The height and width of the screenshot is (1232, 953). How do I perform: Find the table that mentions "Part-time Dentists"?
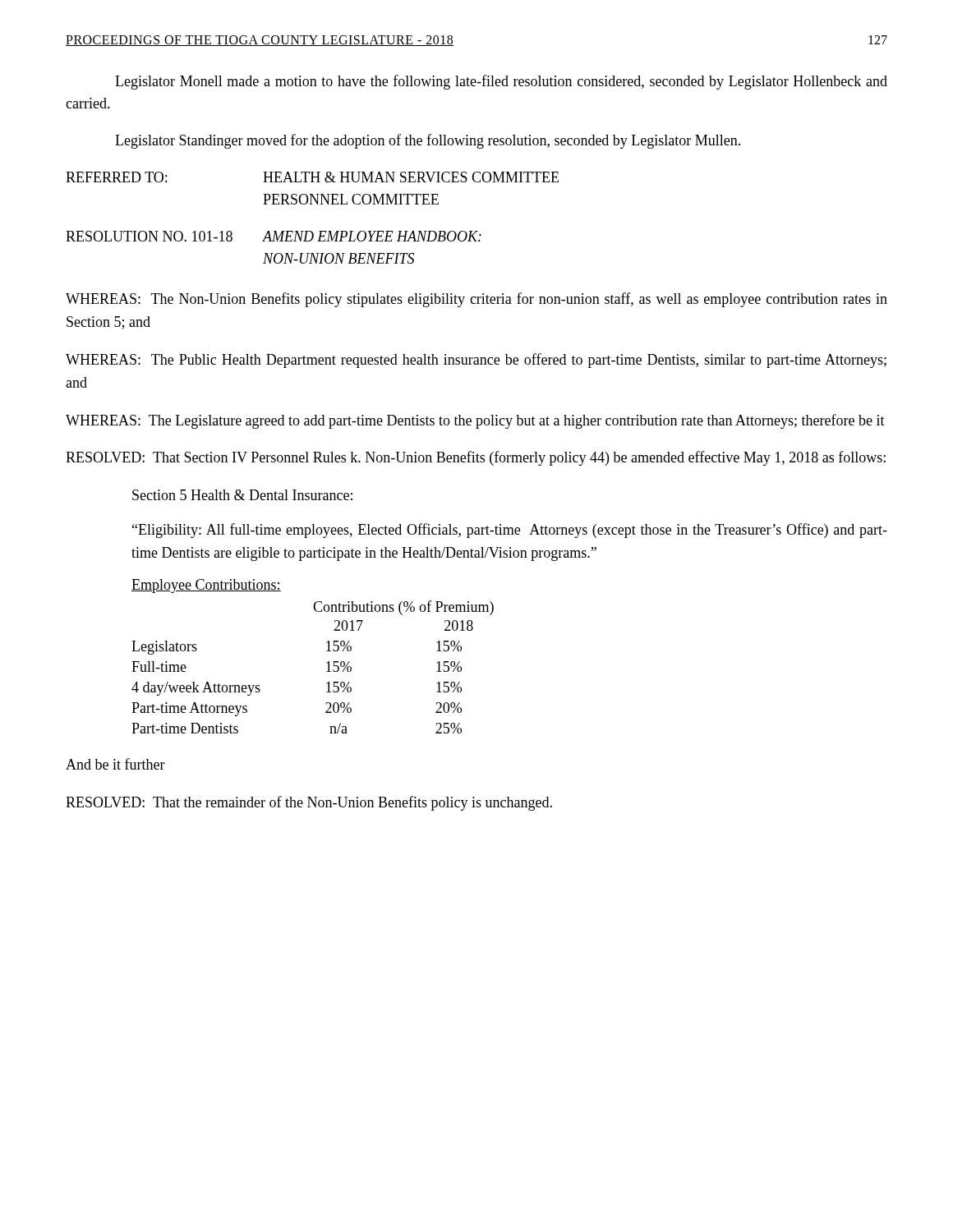[509, 668]
